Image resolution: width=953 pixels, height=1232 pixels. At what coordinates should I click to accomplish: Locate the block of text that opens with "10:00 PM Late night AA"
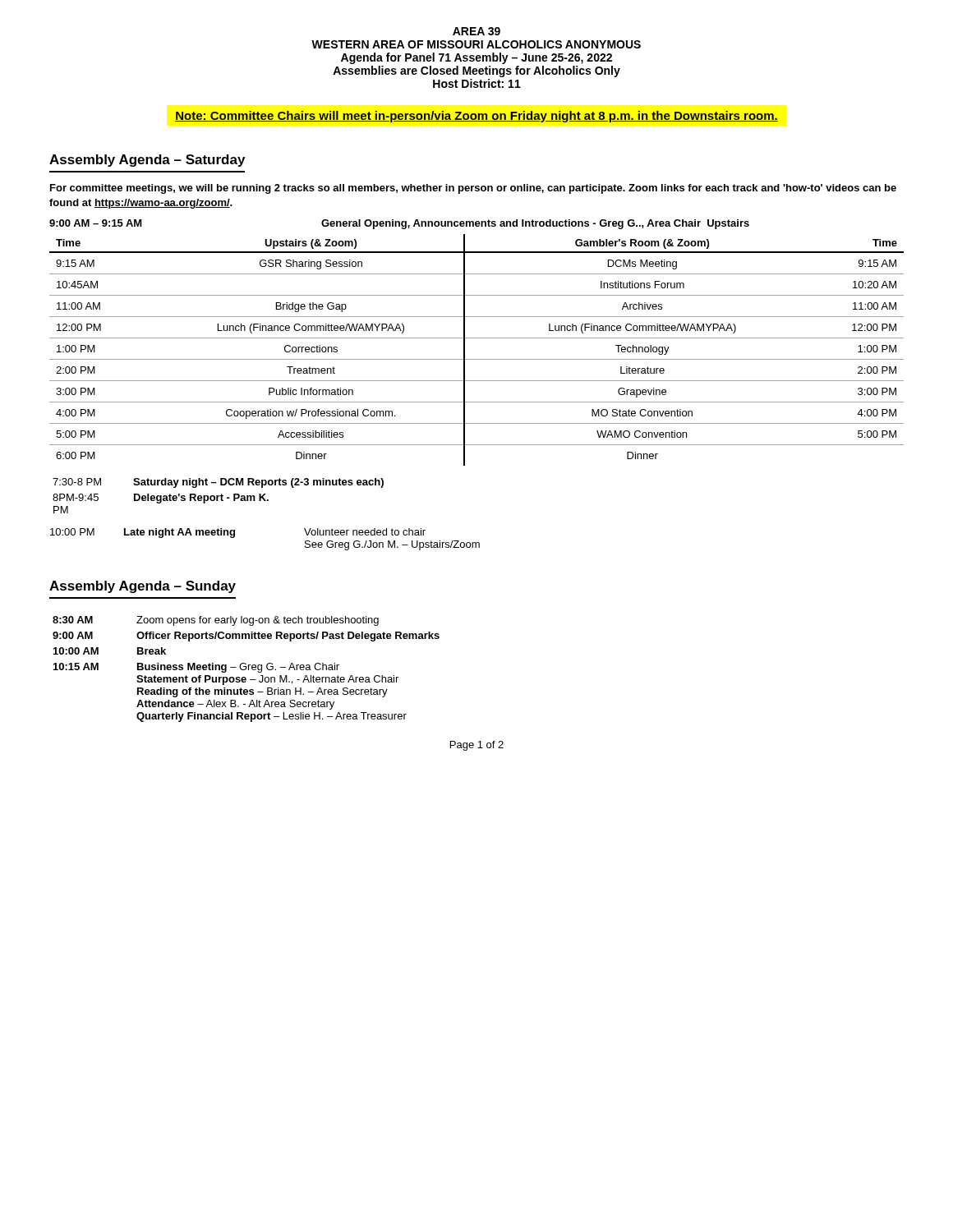[x=238, y=533]
